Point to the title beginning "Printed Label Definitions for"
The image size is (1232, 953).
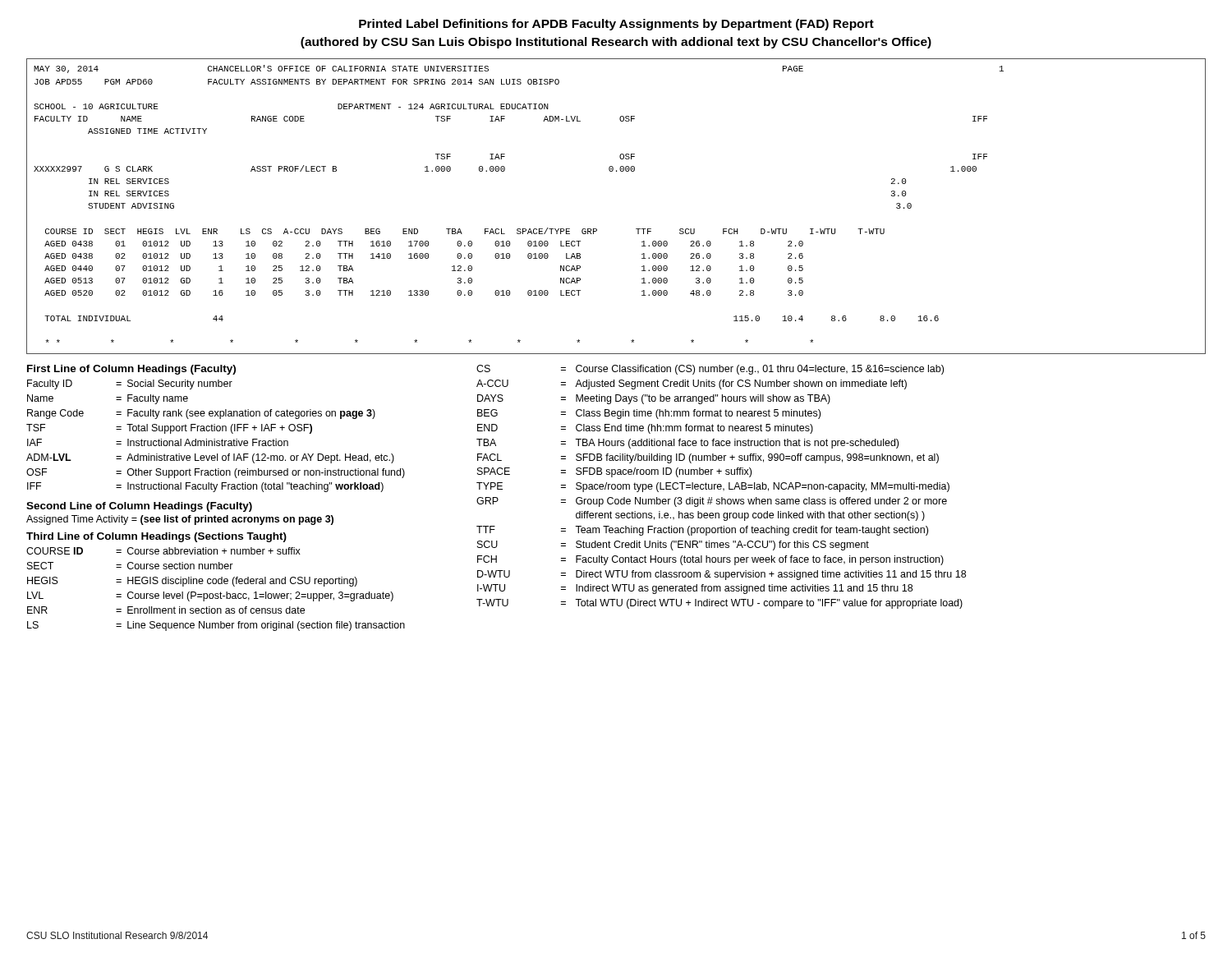pos(616,33)
